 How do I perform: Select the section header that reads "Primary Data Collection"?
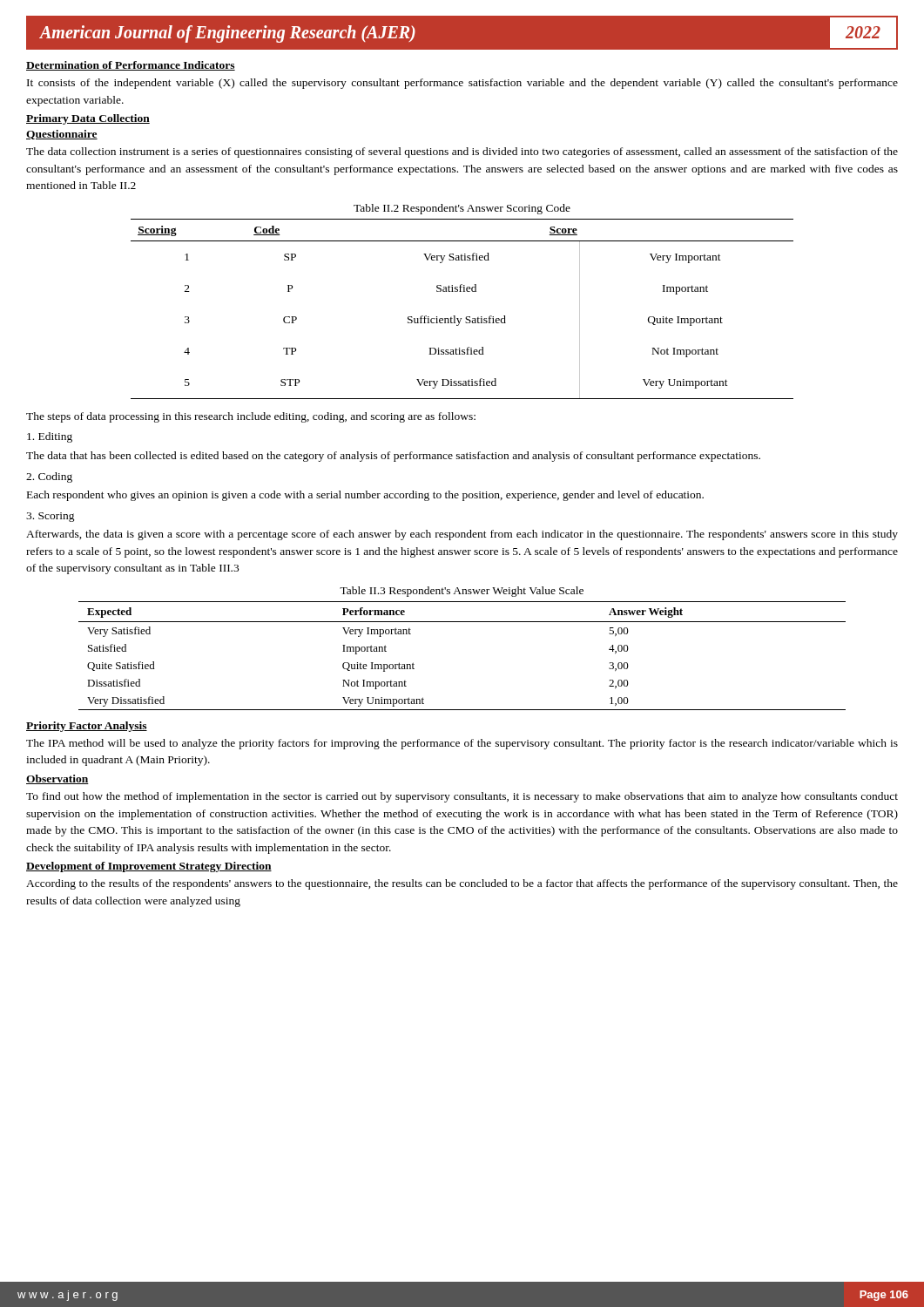(x=88, y=118)
